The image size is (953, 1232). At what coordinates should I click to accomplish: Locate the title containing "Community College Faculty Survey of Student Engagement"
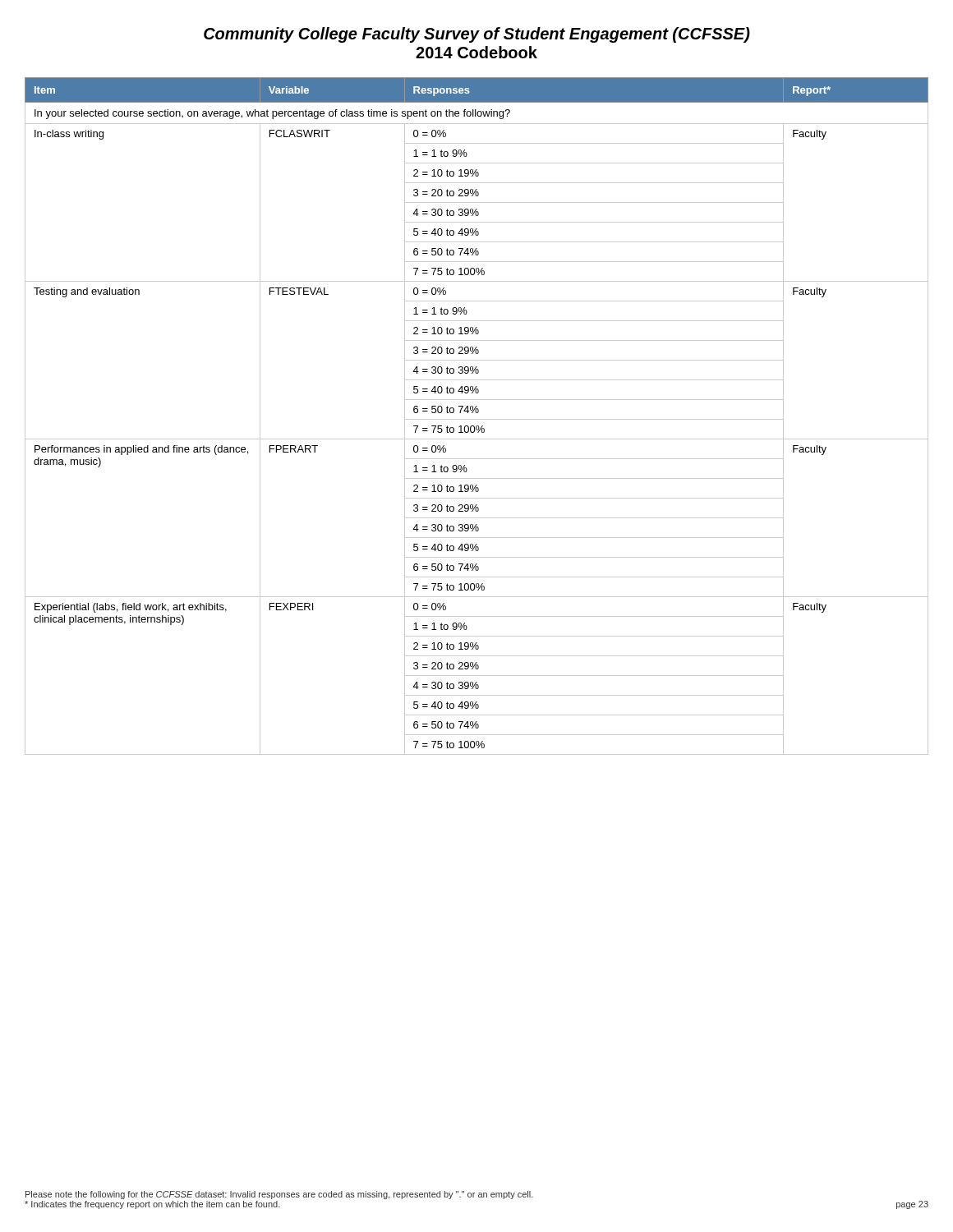coord(476,44)
